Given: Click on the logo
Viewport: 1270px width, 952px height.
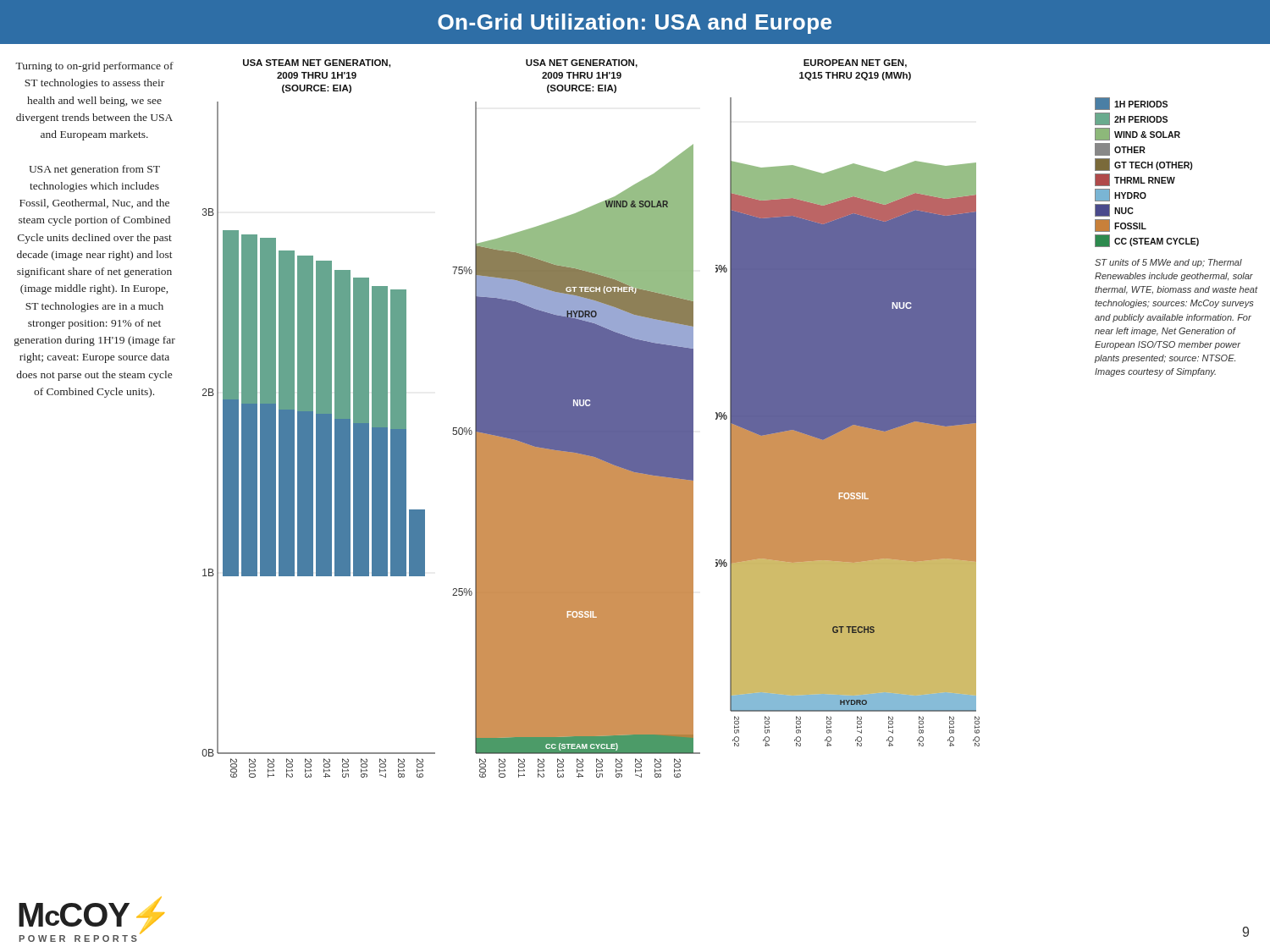Looking at the screenshot, I should point(94,921).
